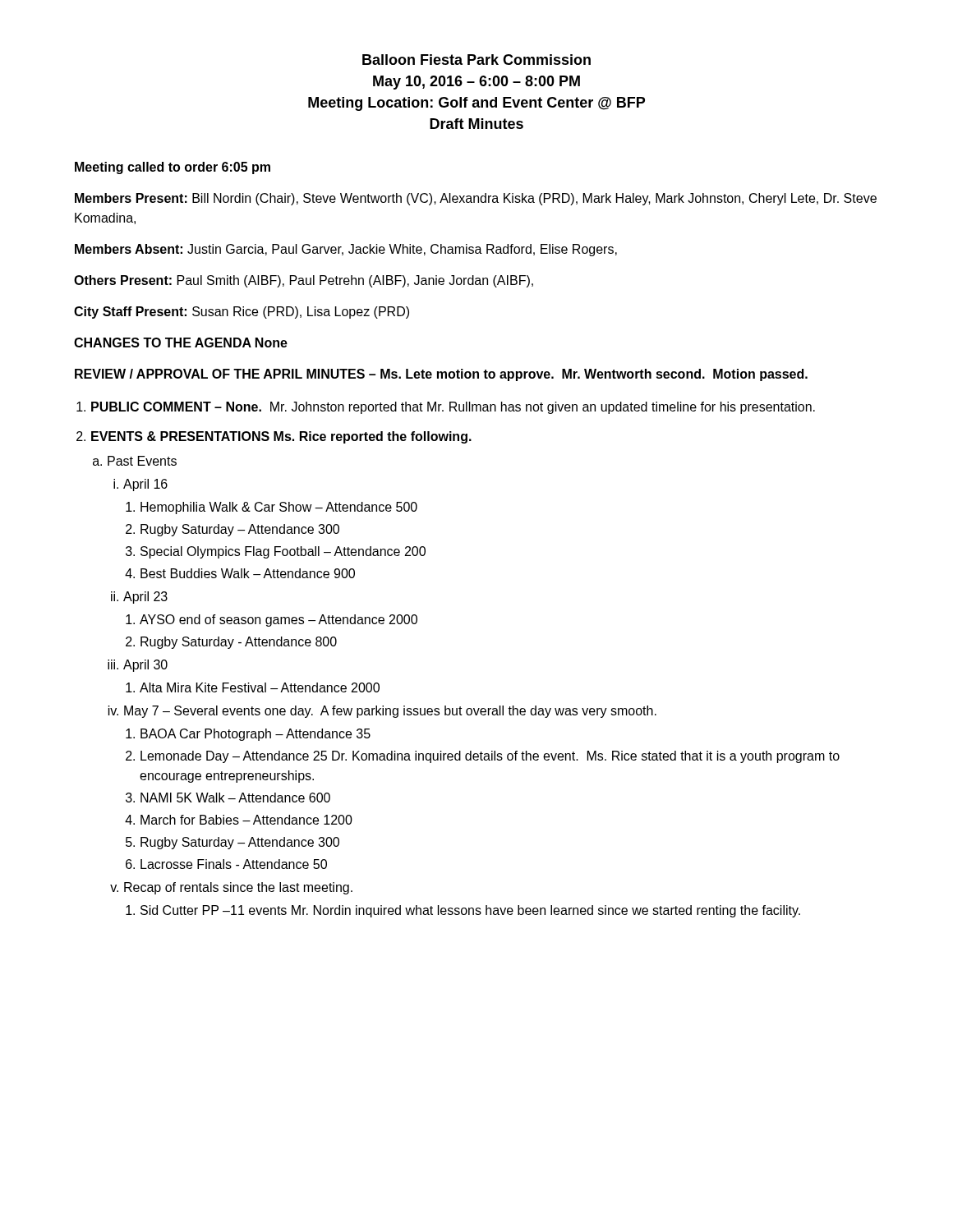Point to the block beginning "April 23 AYSO end of season games –"
The width and height of the screenshot is (953, 1232).
pos(145,598)
